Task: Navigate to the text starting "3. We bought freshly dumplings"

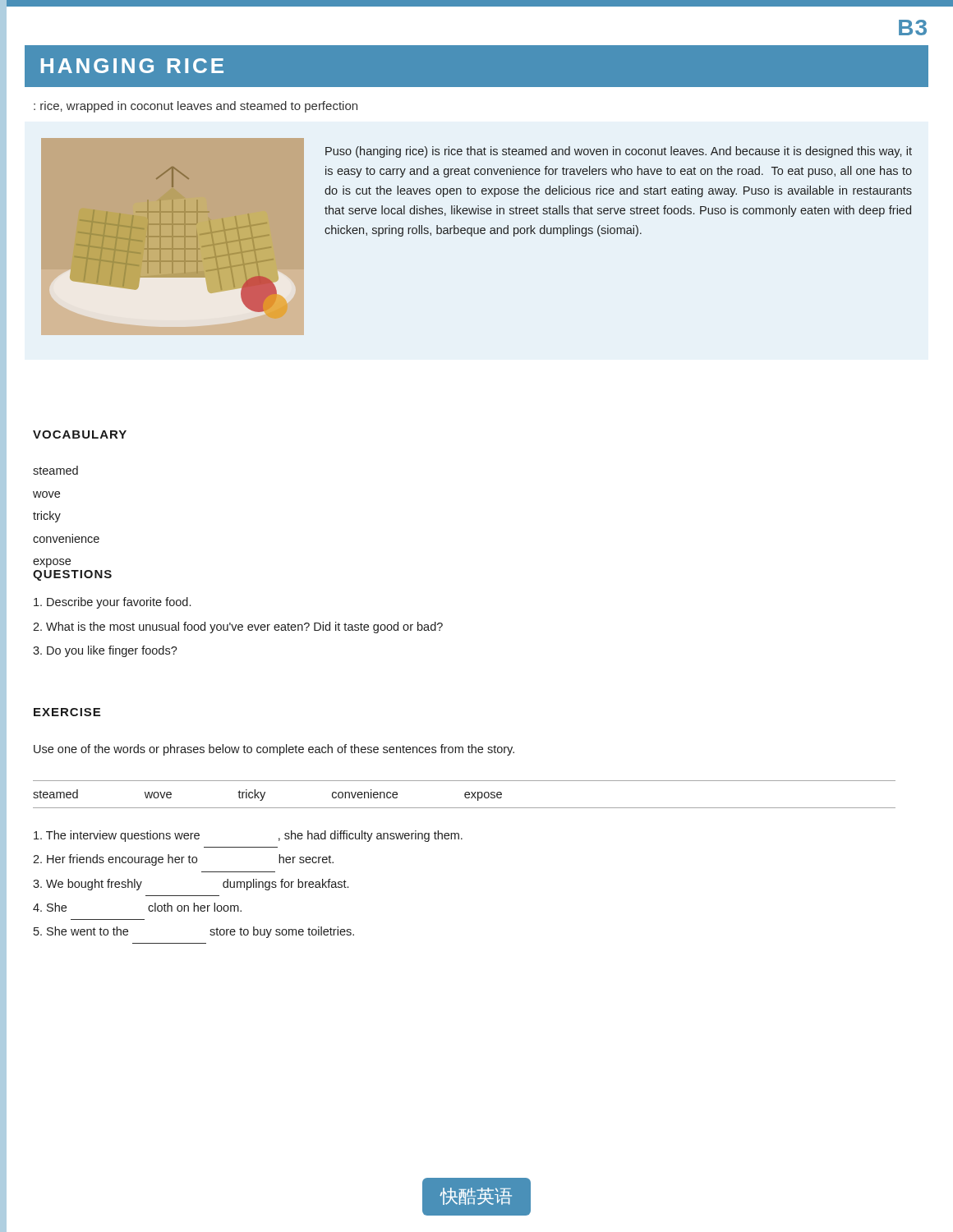Action: (191, 884)
